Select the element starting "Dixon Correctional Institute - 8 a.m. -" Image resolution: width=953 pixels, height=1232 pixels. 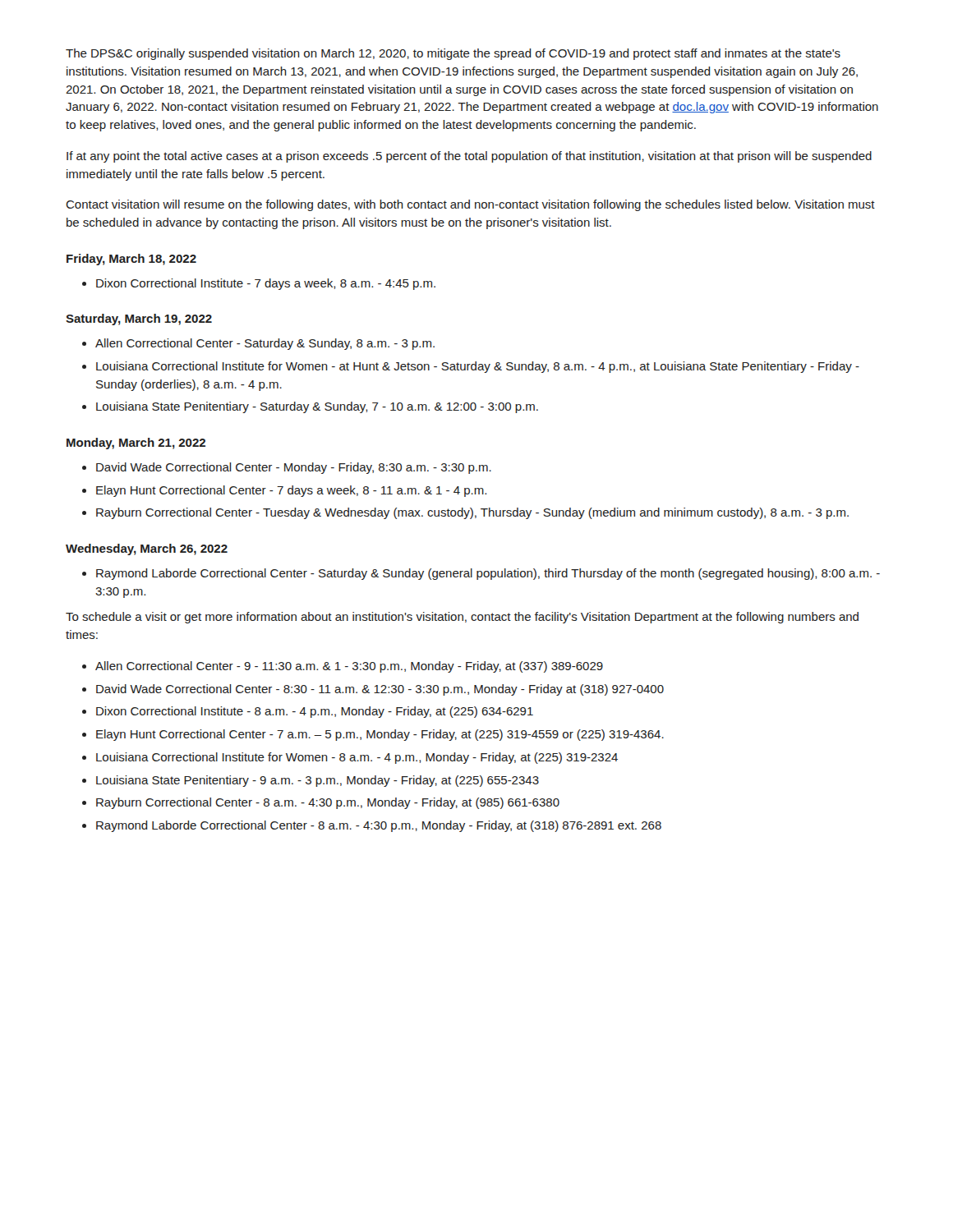314,711
